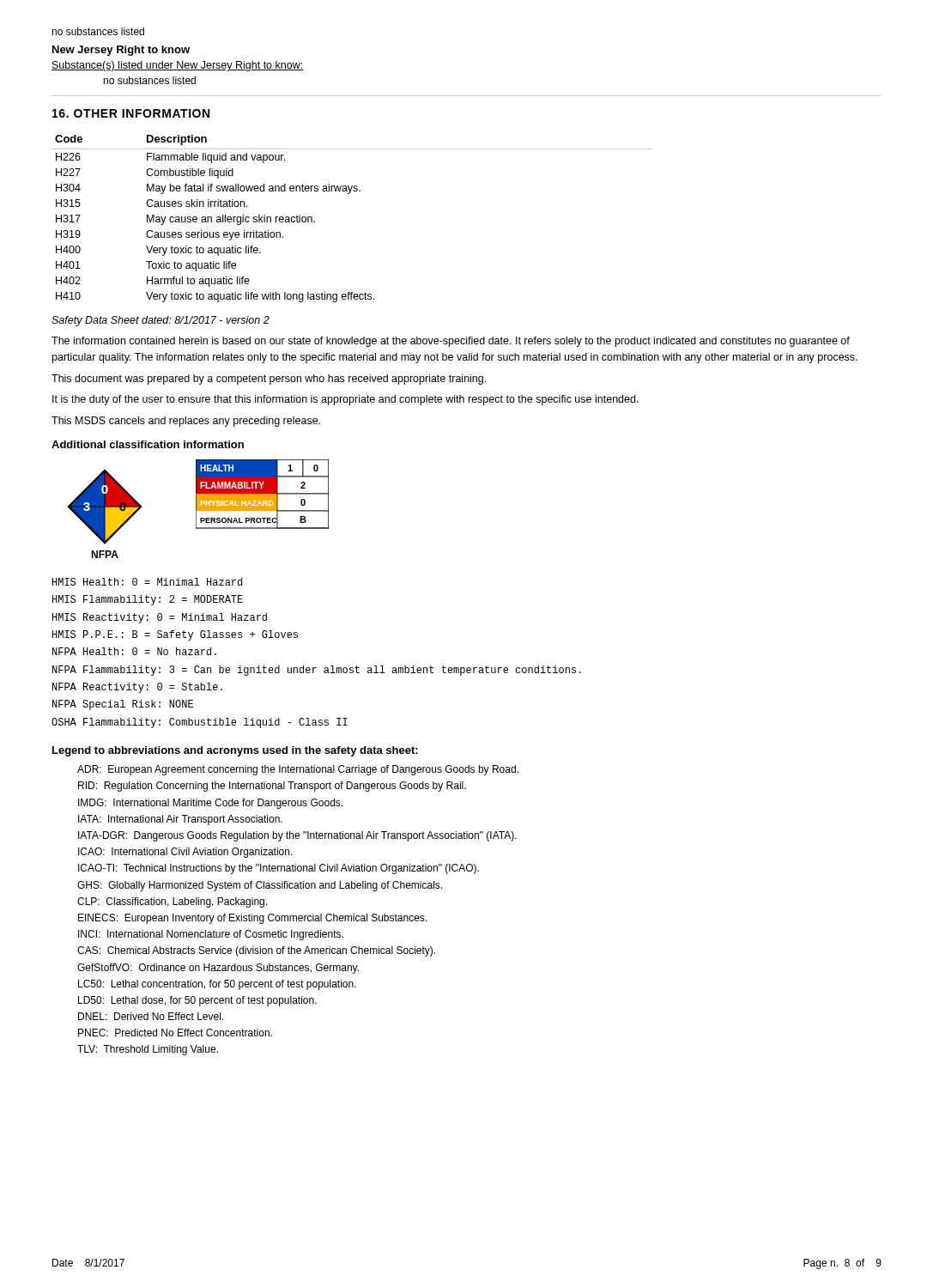Find the block on this page that starts "RID: Regulation Concerning the International Transport of"
Viewport: 933px width, 1288px height.
pos(272,786)
